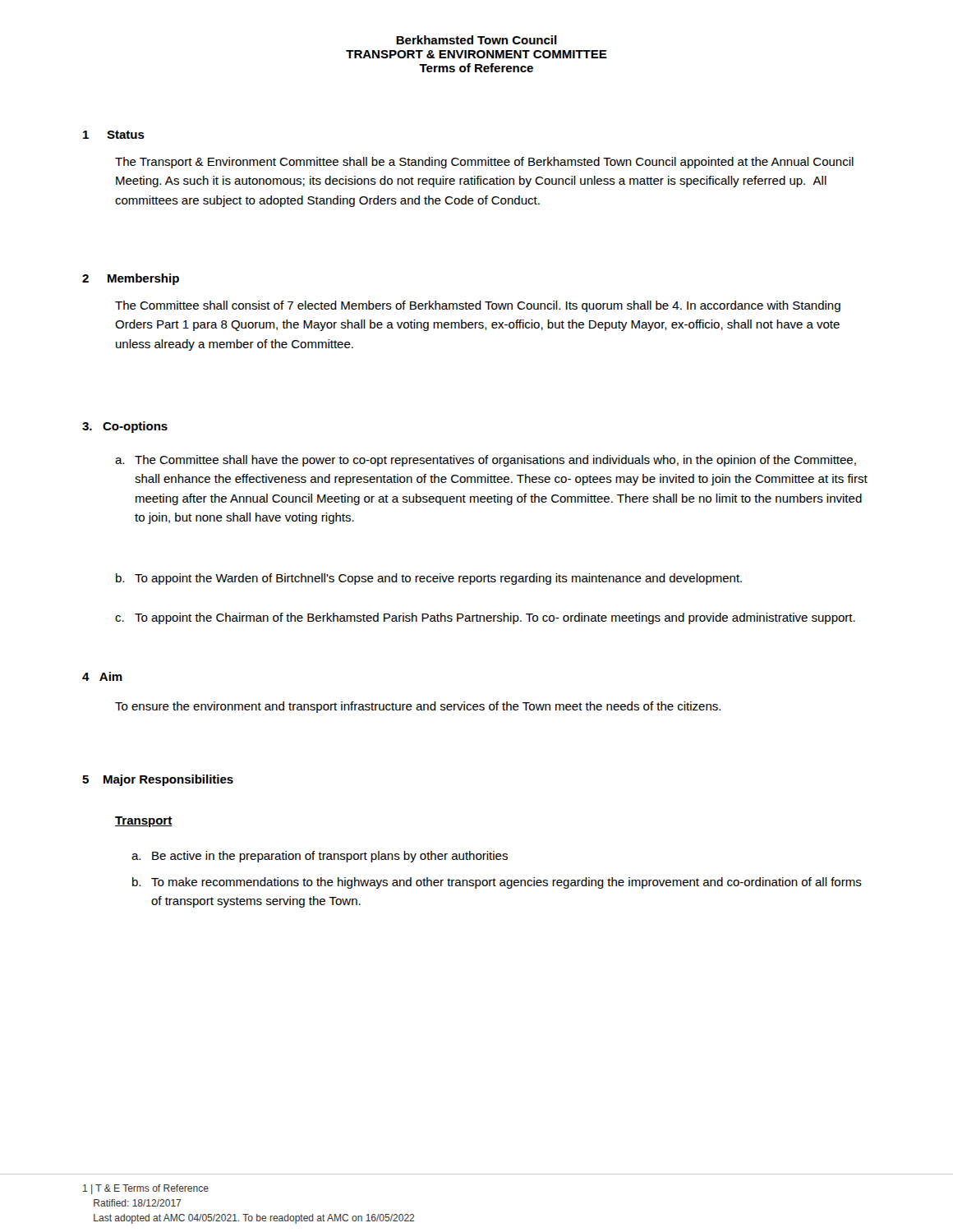The width and height of the screenshot is (953, 1232).
Task: Select the element starting "5 Major Responsibilities"
Action: (158, 779)
